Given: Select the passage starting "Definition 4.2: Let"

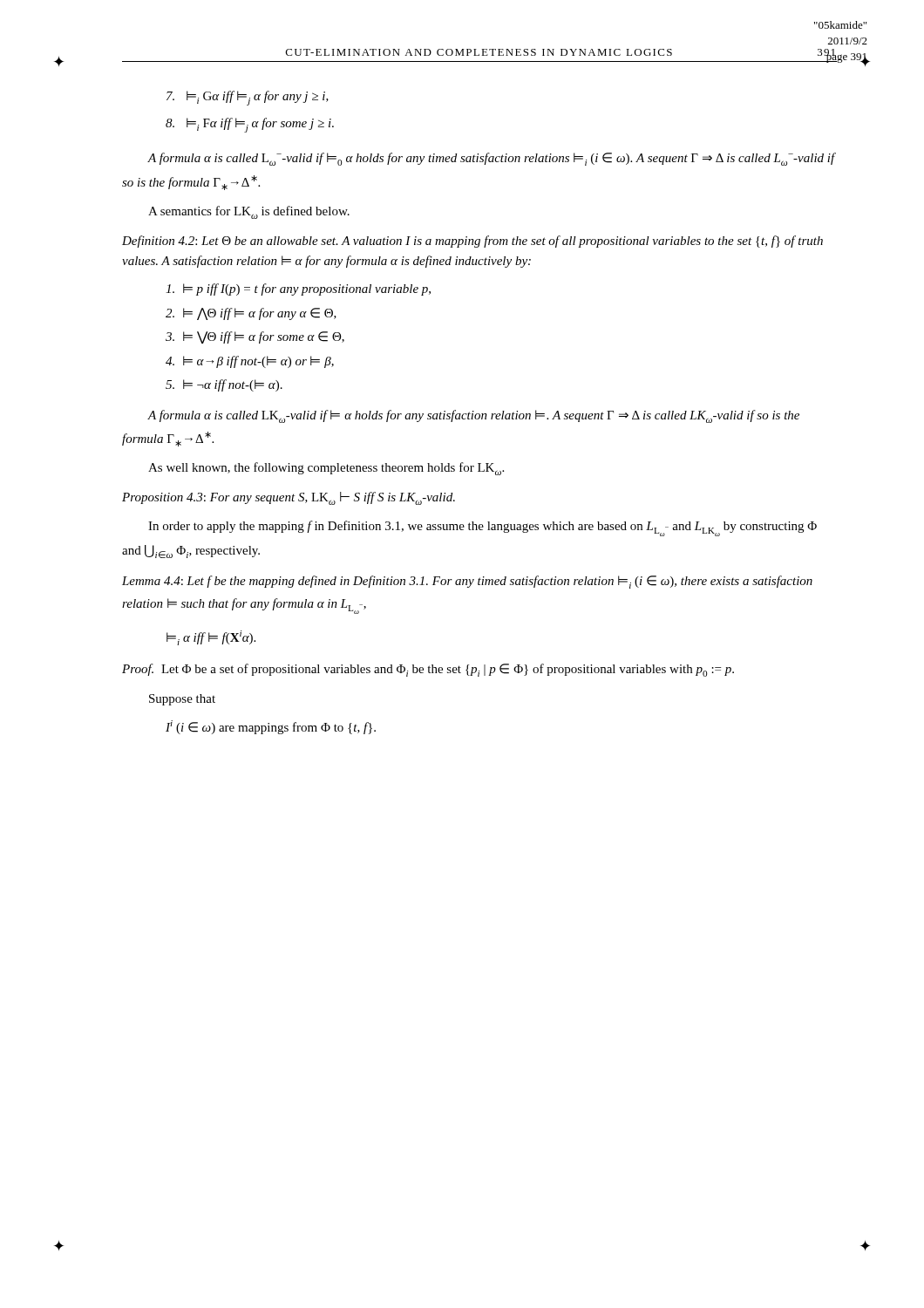Looking at the screenshot, I should [x=479, y=251].
